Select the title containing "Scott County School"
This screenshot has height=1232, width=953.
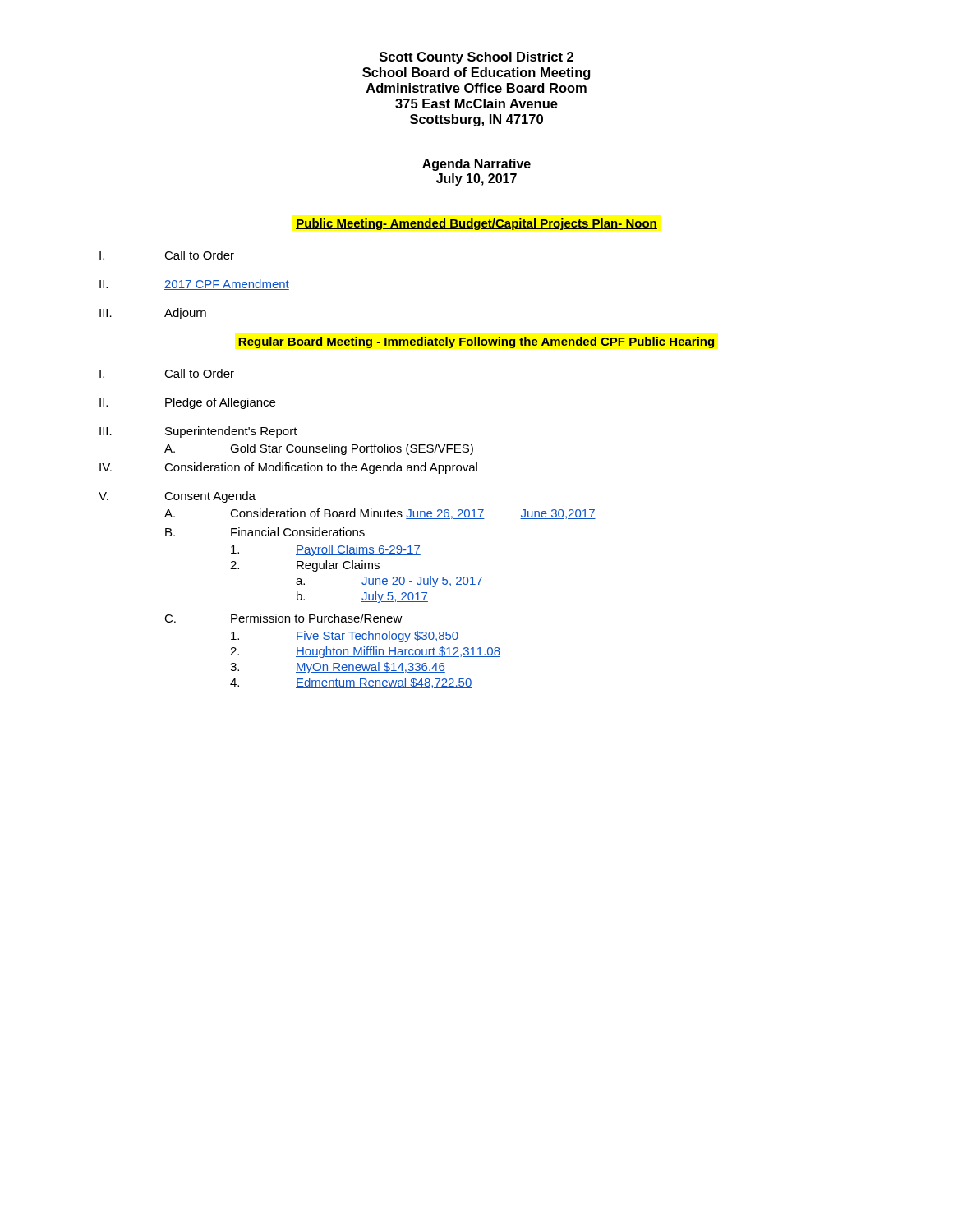(476, 88)
